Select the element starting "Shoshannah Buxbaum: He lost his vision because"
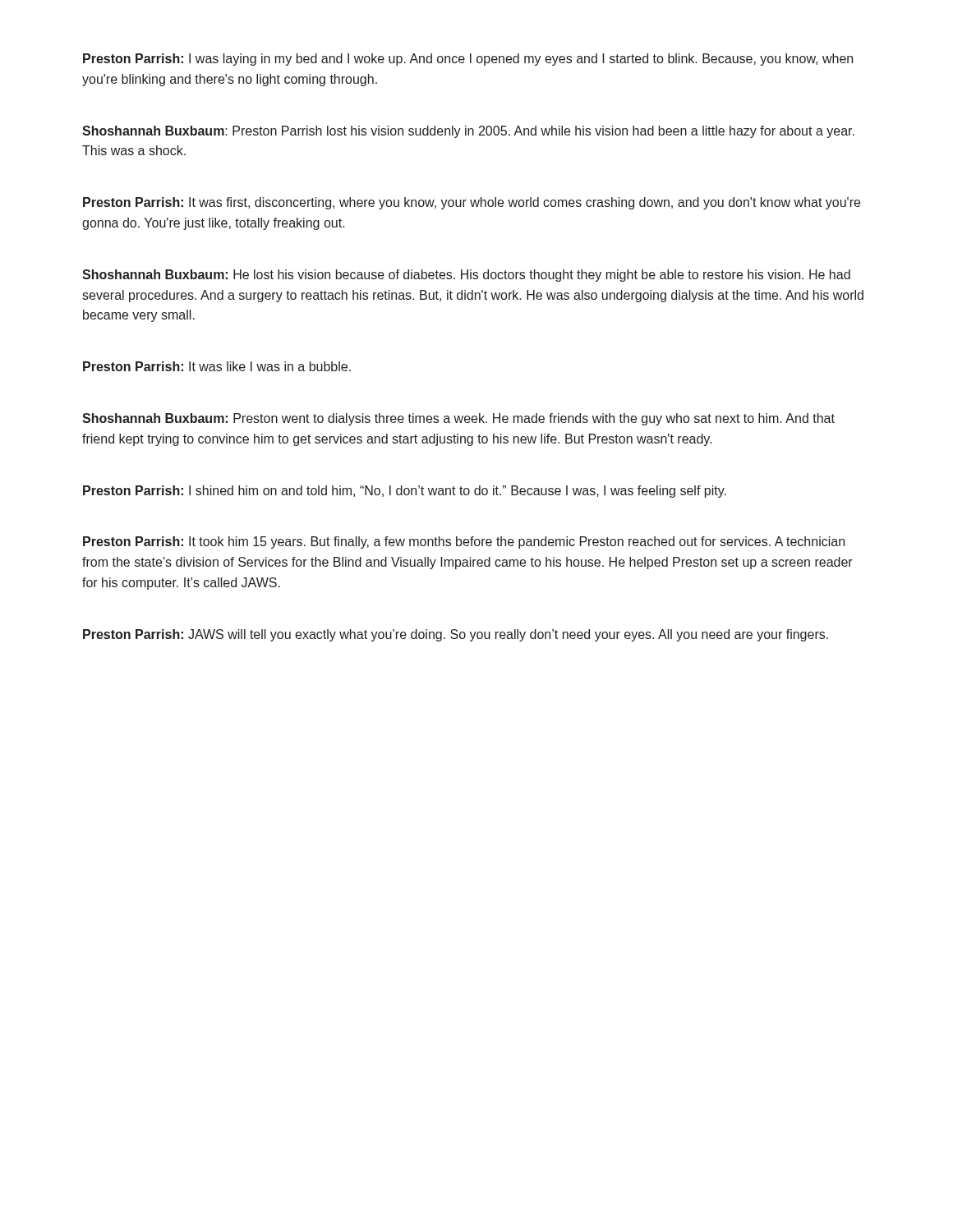The height and width of the screenshot is (1232, 953). [x=473, y=295]
